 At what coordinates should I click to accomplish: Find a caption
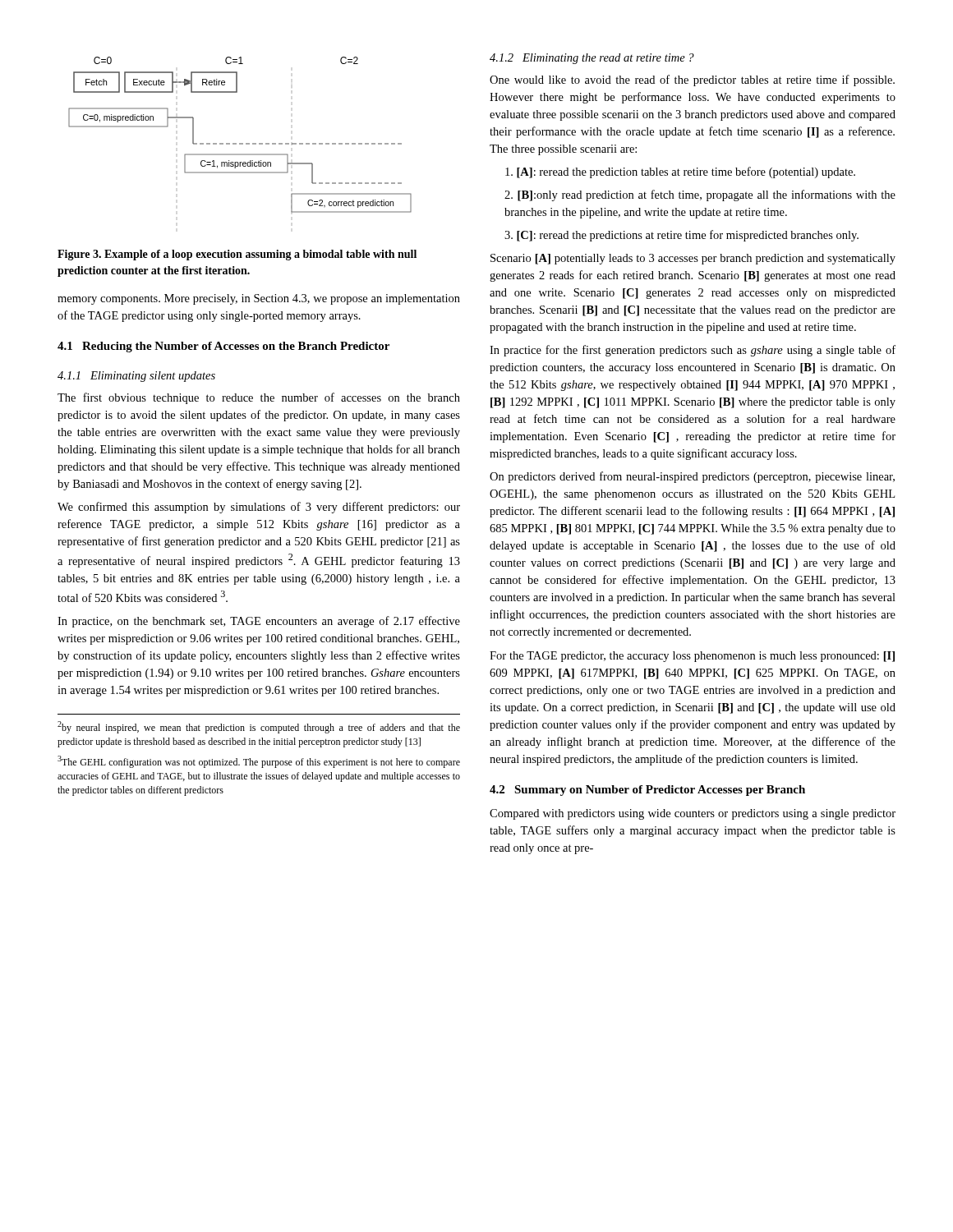coord(237,262)
